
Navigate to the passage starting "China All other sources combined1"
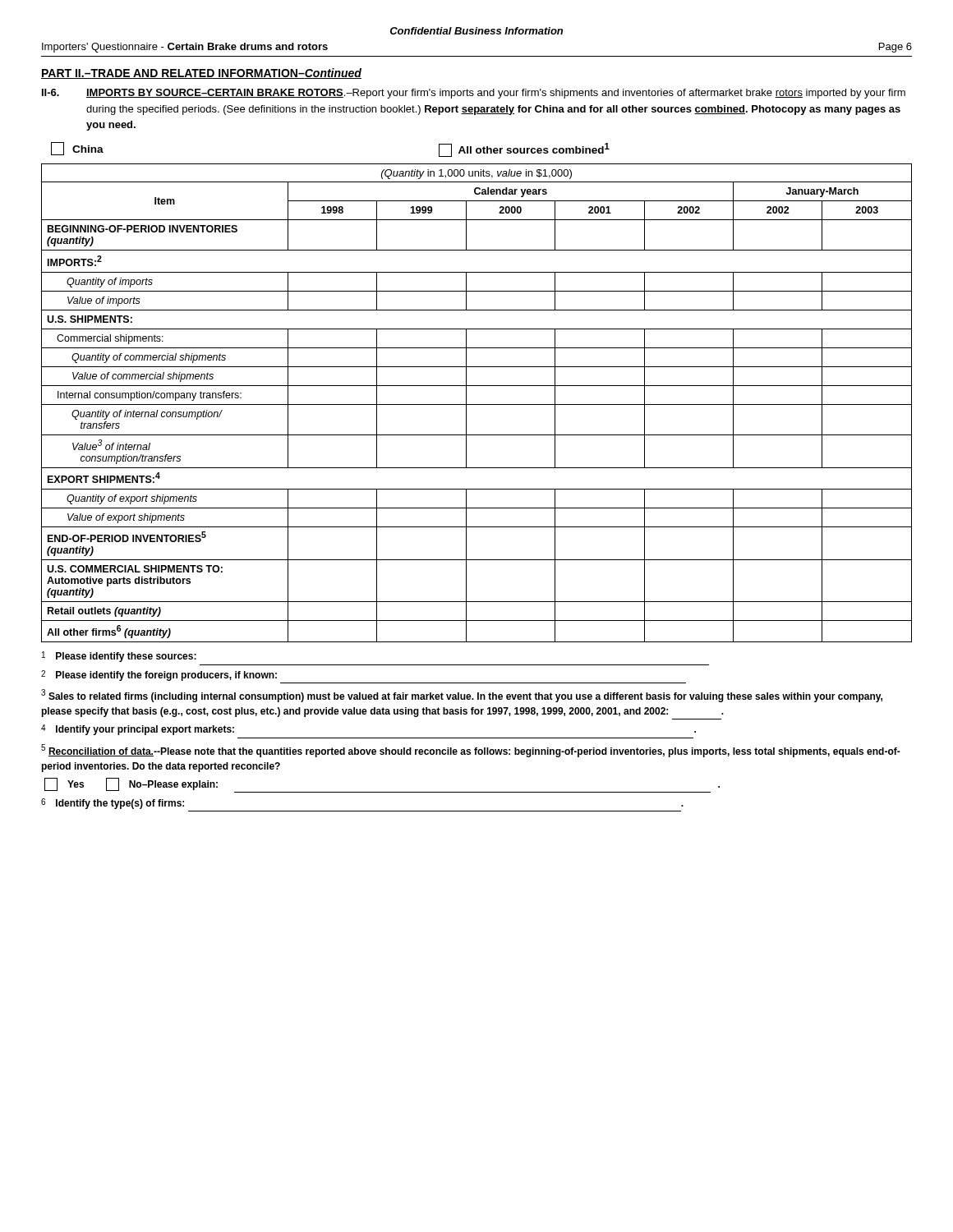coord(481,149)
